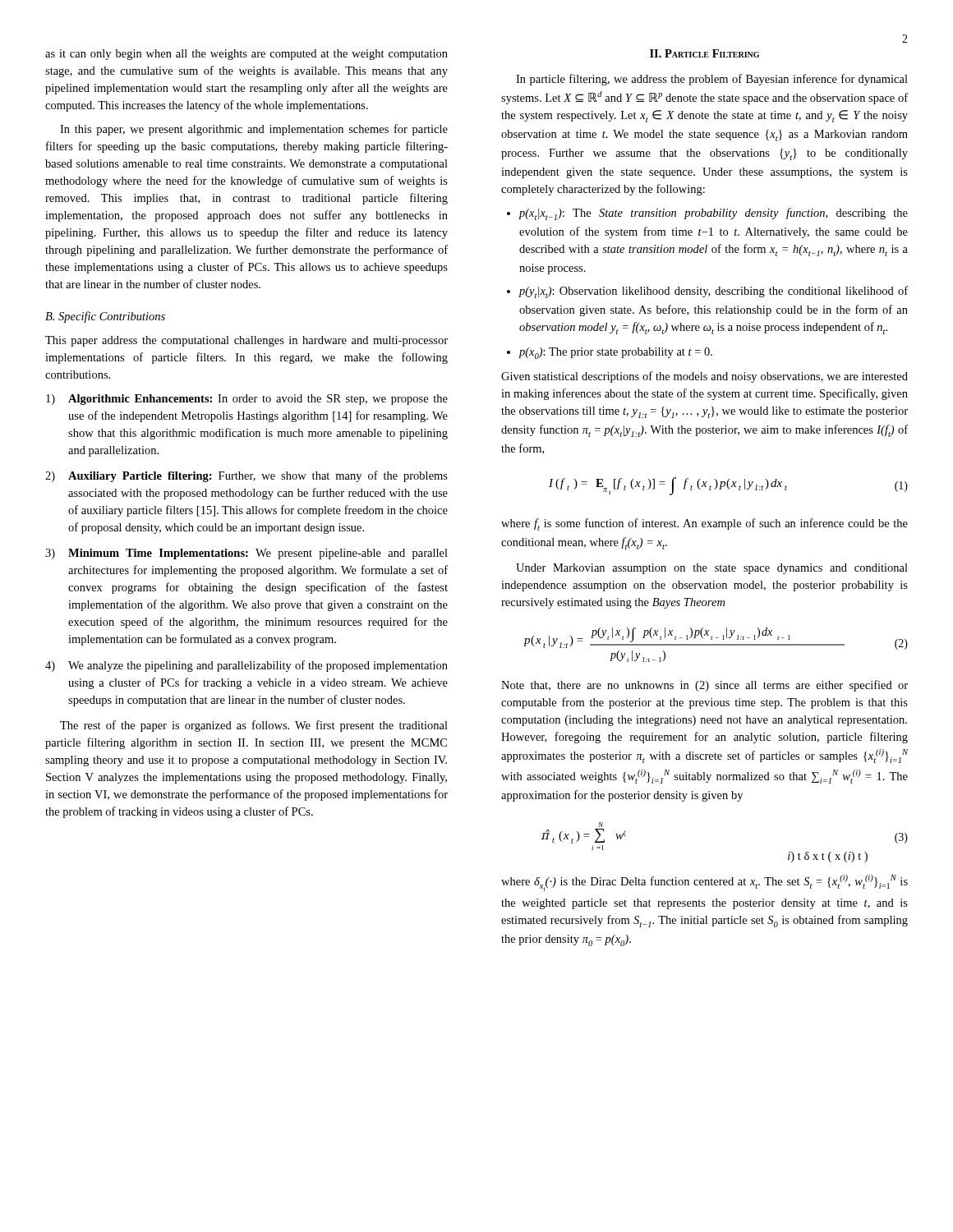Viewport: 953px width, 1232px height.
Task: Select the list item that reads "p(xt|xt−1): The State transition"
Action: tap(714, 240)
